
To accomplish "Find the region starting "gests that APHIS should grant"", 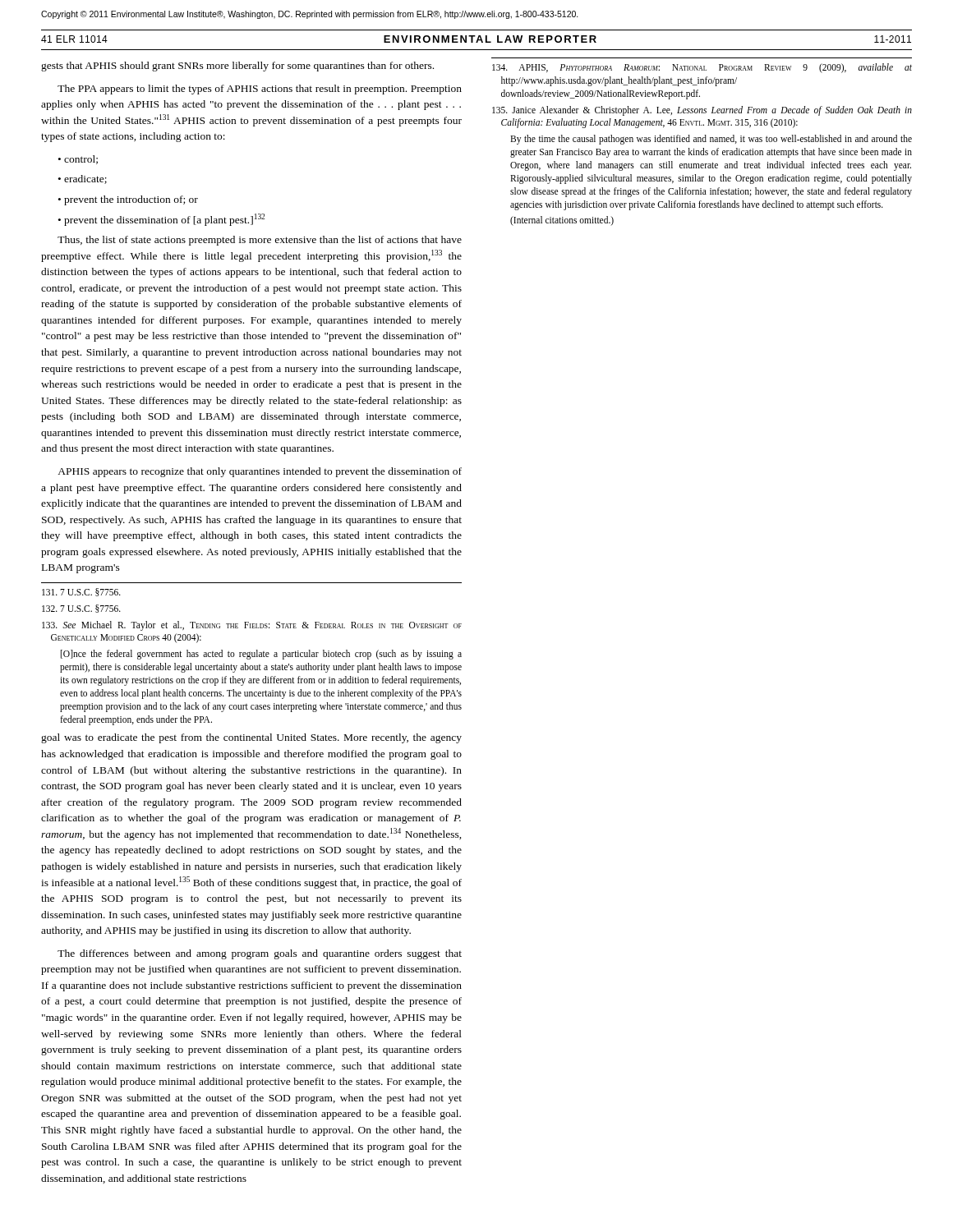I will (251, 101).
